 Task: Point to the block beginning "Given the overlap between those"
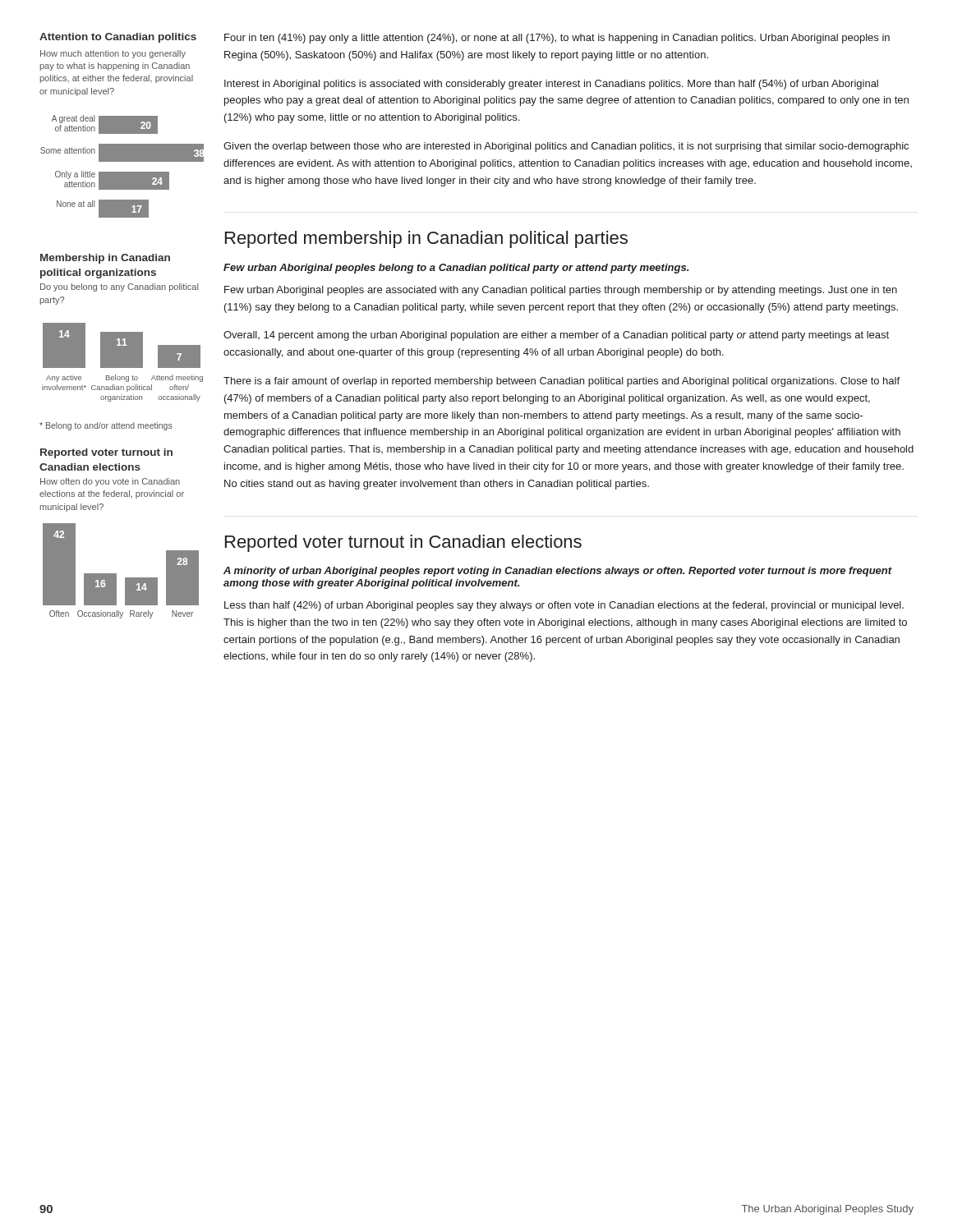tap(568, 163)
